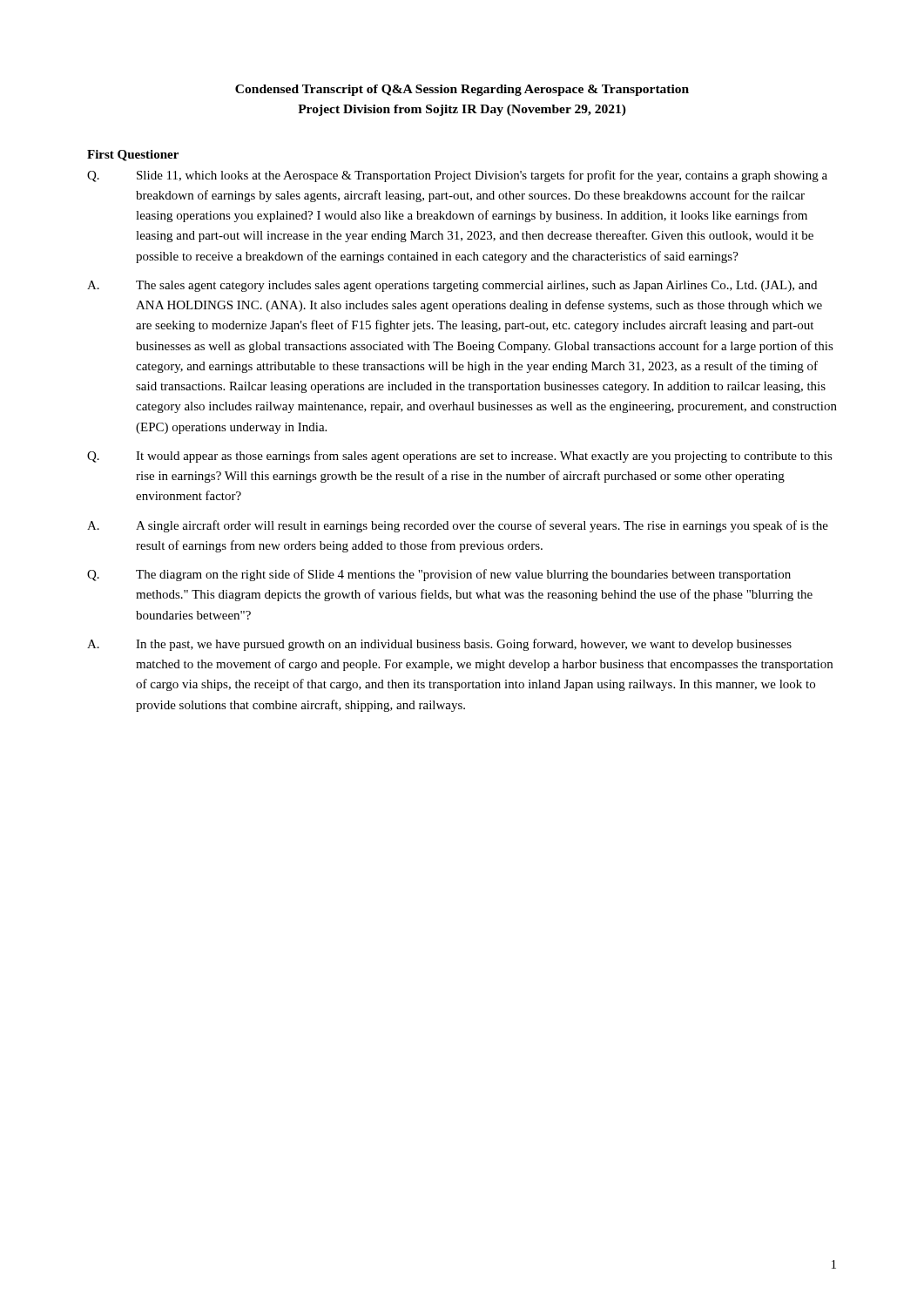924x1307 pixels.
Task: Locate the title
Action: (x=462, y=99)
